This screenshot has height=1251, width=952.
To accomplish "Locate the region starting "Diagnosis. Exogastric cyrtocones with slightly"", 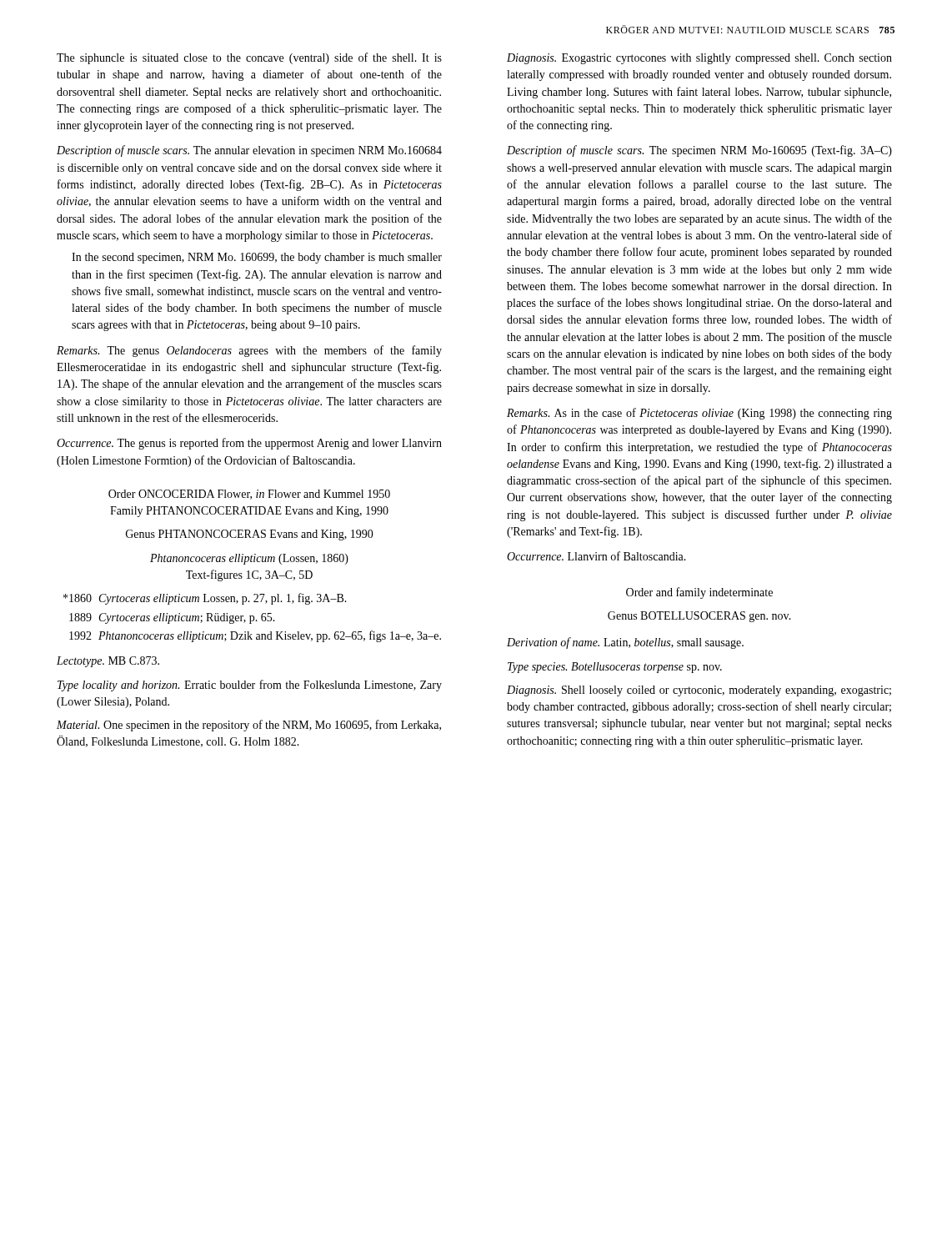I will (x=699, y=92).
